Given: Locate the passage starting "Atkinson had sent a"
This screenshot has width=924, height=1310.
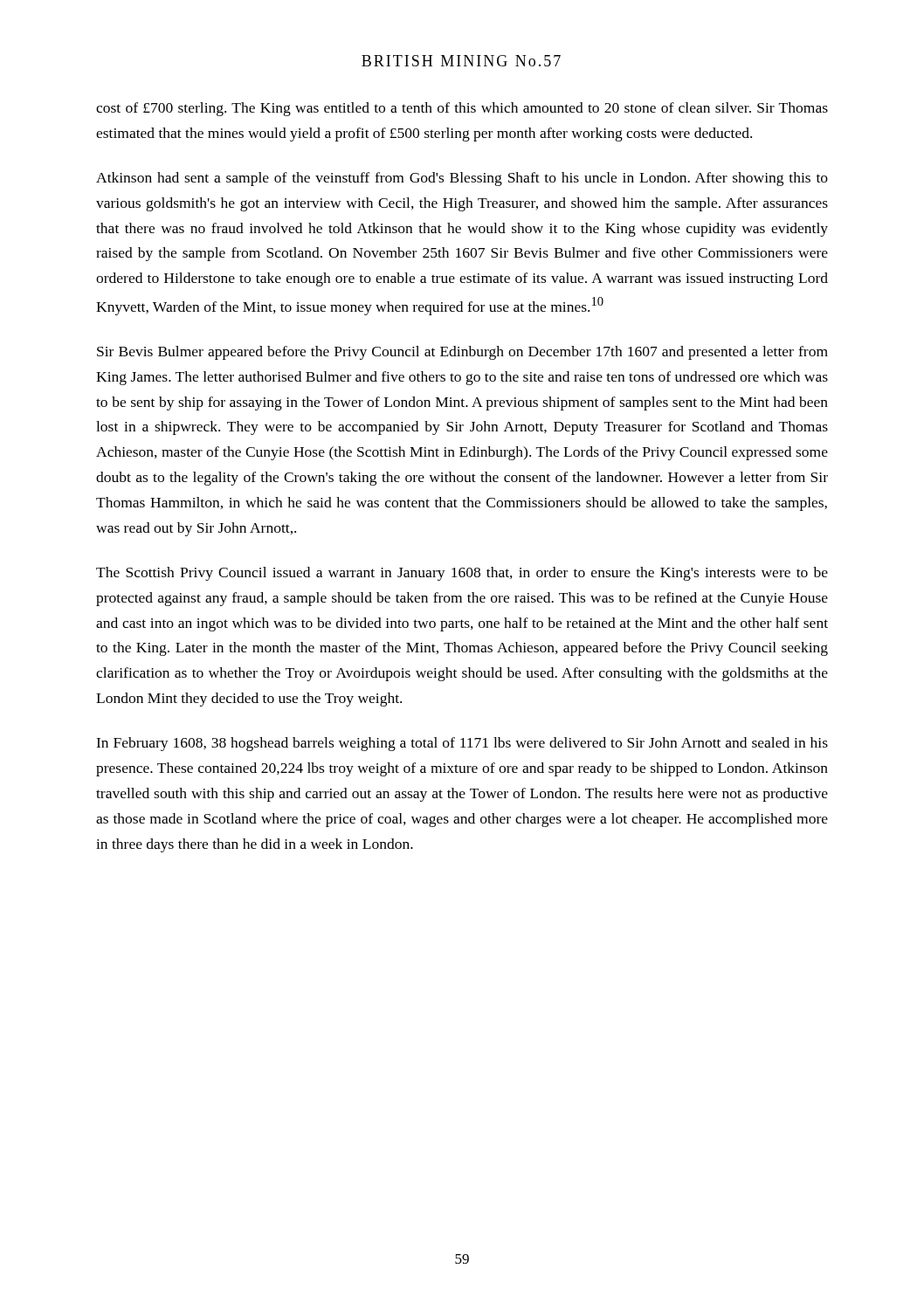Looking at the screenshot, I should point(462,242).
